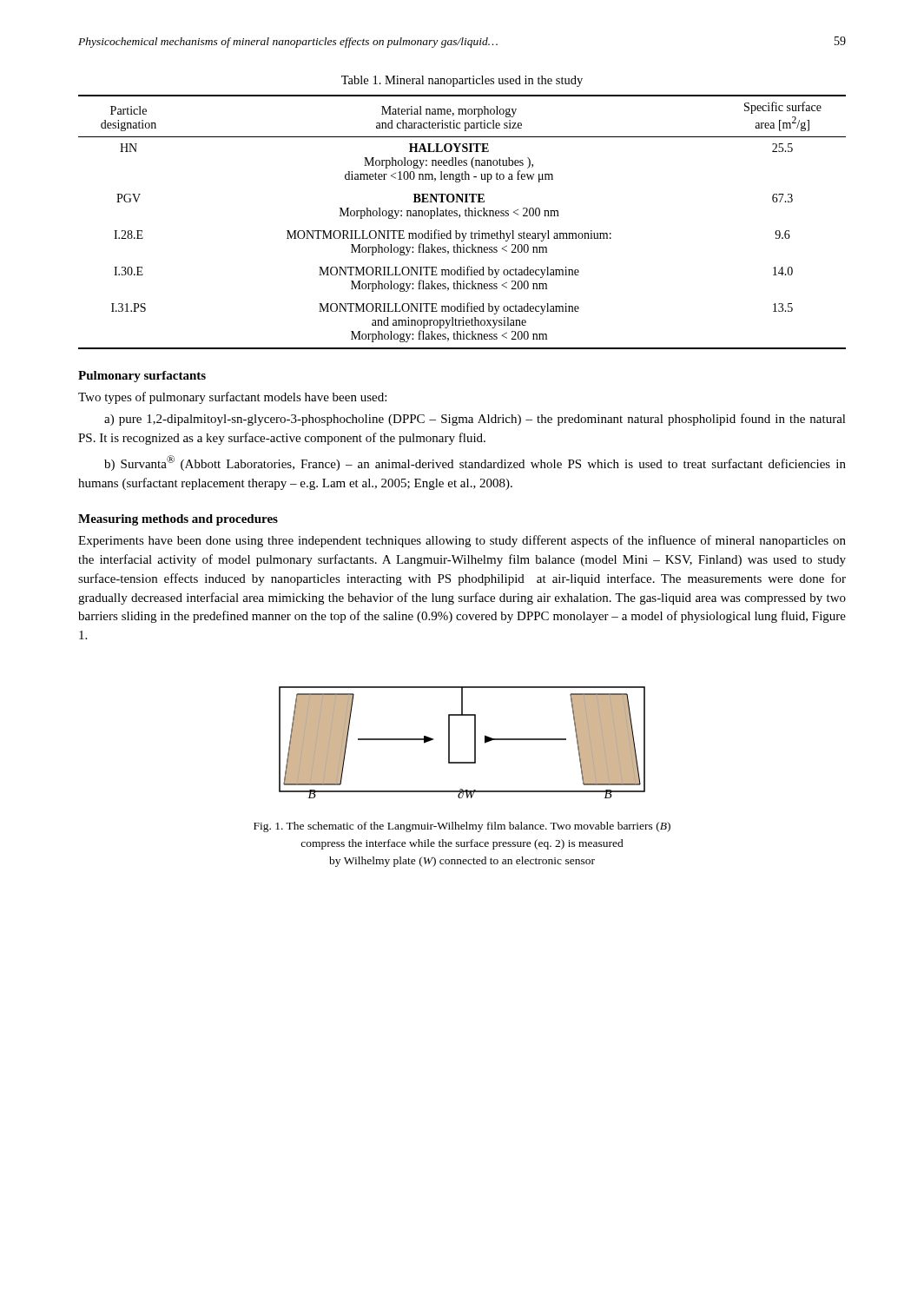Viewport: 924px width, 1303px height.
Task: Click on the text block with the text "Two types of pulmonary surfactant models"
Action: [x=233, y=397]
